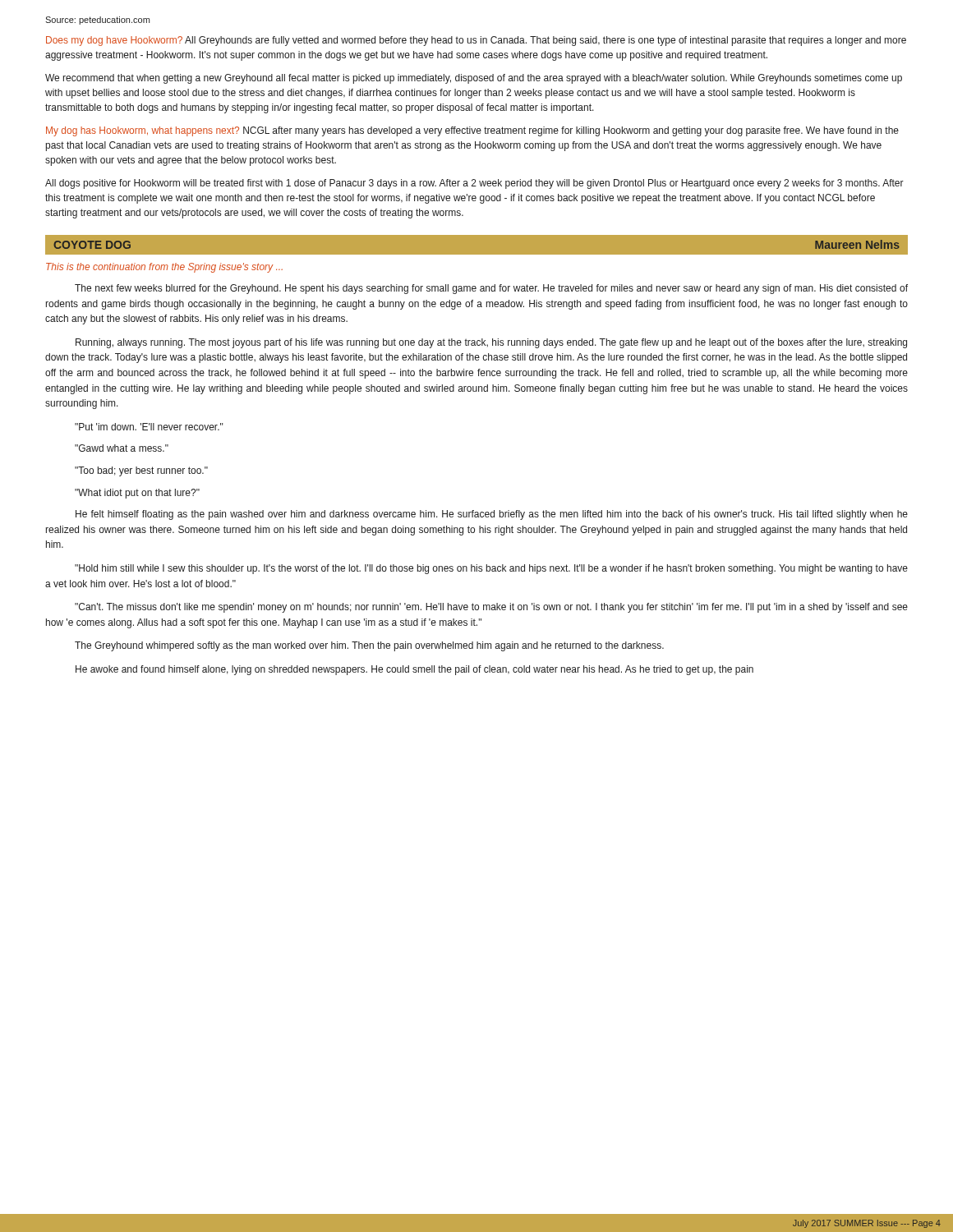Click on the text block starting ""Gawd what a mess.""

122,449
